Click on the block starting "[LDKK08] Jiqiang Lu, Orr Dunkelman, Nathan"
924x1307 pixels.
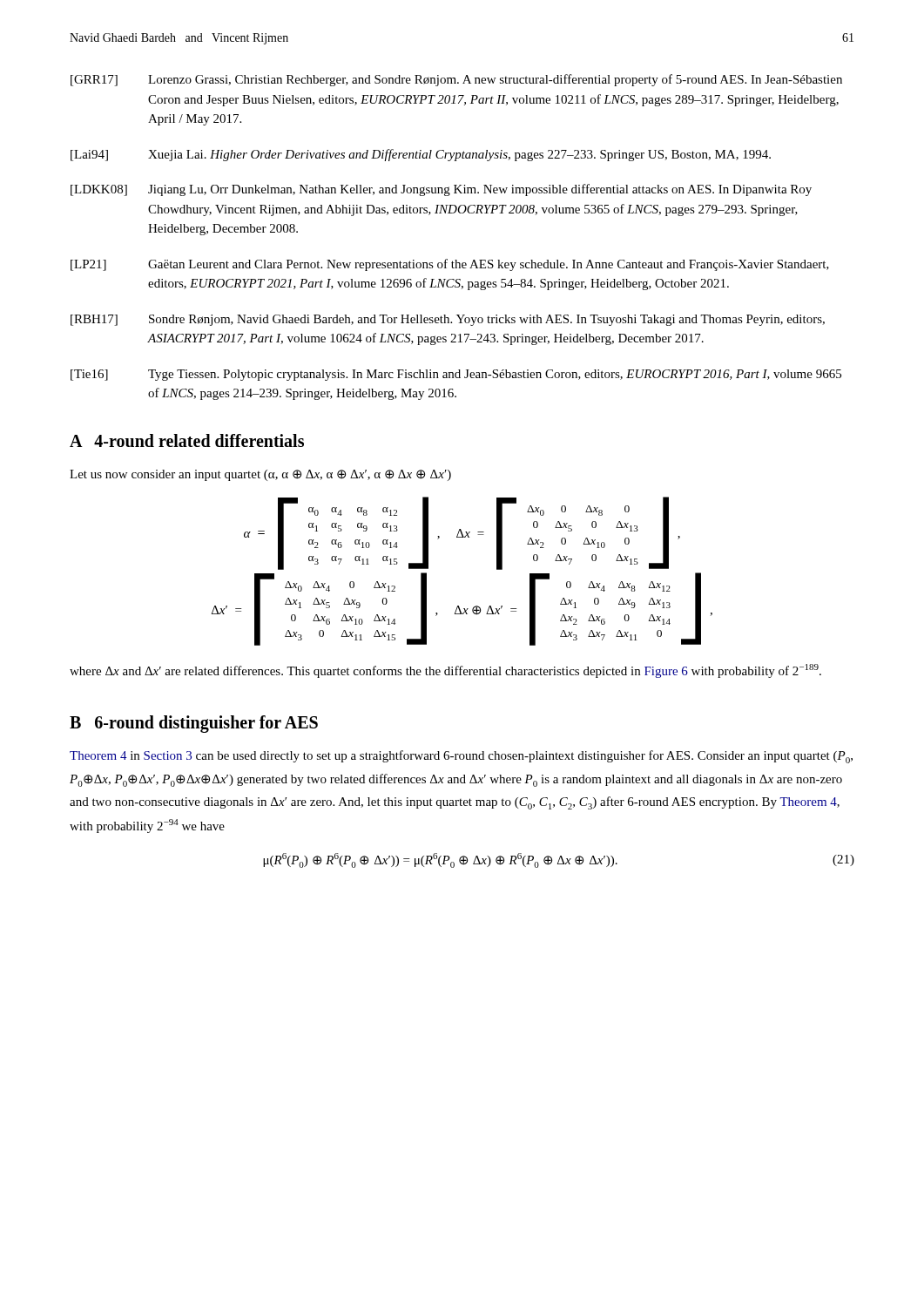click(462, 209)
